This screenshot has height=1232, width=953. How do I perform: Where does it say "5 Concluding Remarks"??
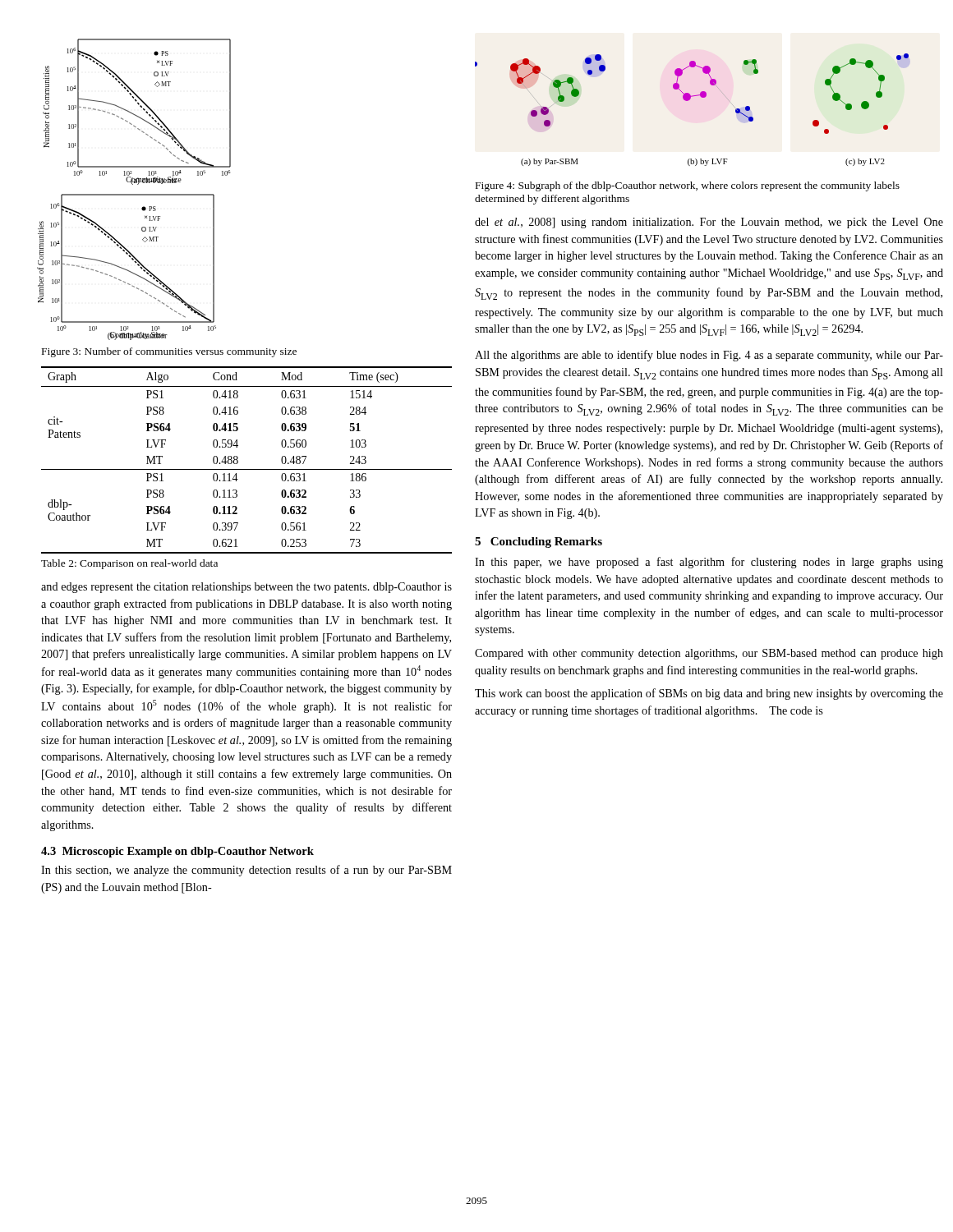coord(539,541)
